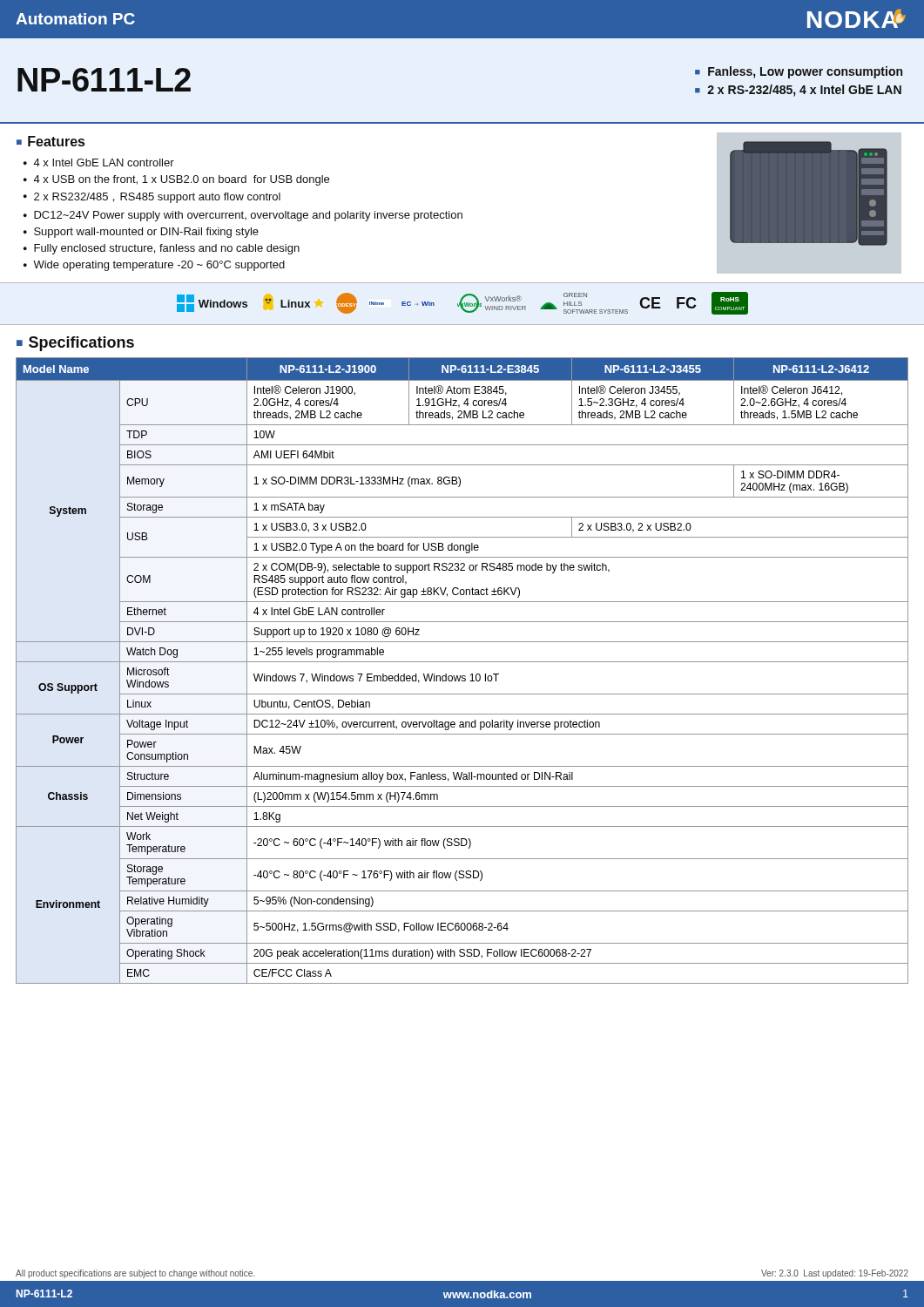Find the list item with the text "●Fully enclosed structure, fanless and no"
Image resolution: width=924 pixels, height=1307 pixels.
tap(161, 248)
